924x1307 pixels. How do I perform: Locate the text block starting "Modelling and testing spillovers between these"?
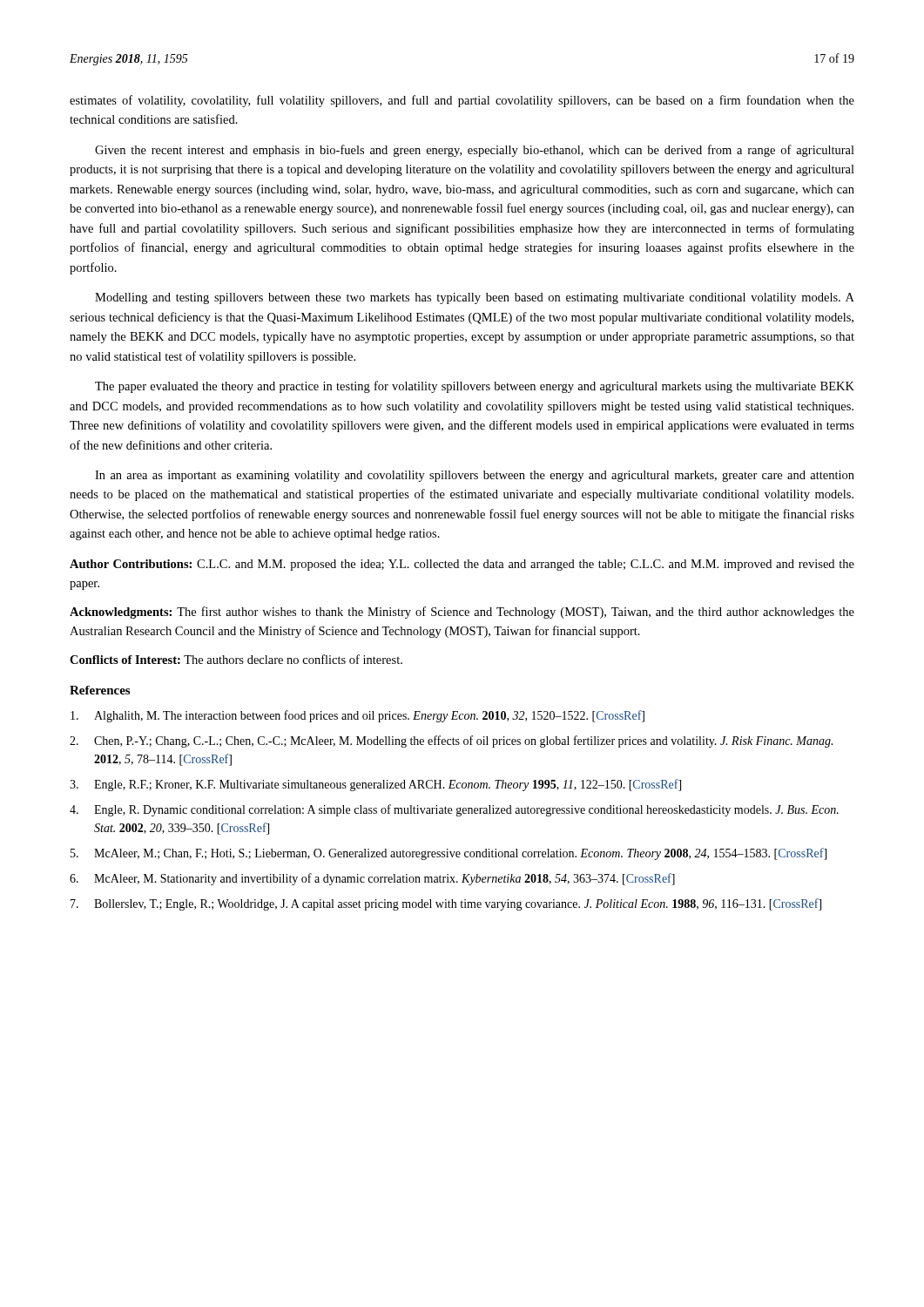tap(462, 327)
